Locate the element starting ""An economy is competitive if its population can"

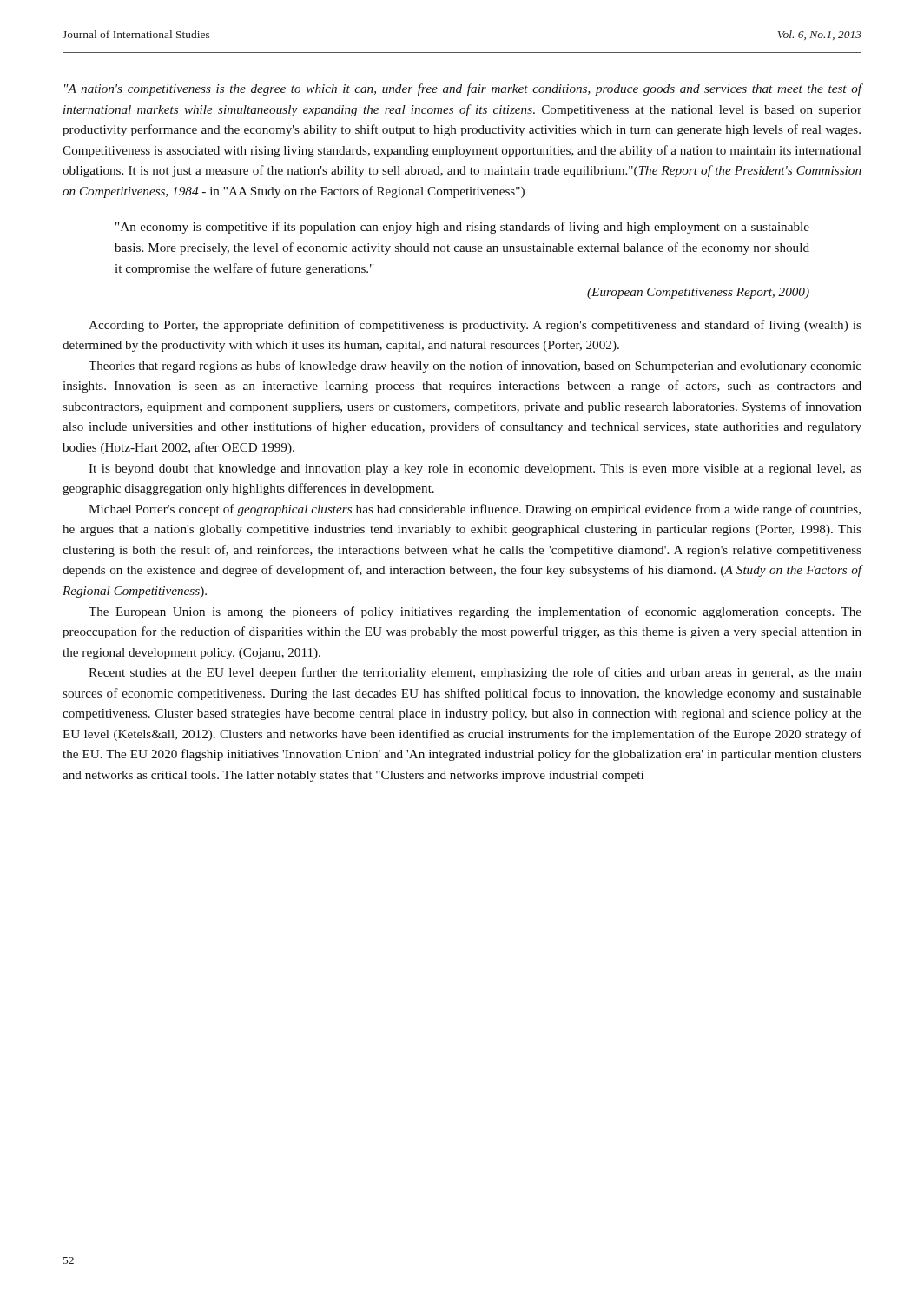tap(462, 247)
